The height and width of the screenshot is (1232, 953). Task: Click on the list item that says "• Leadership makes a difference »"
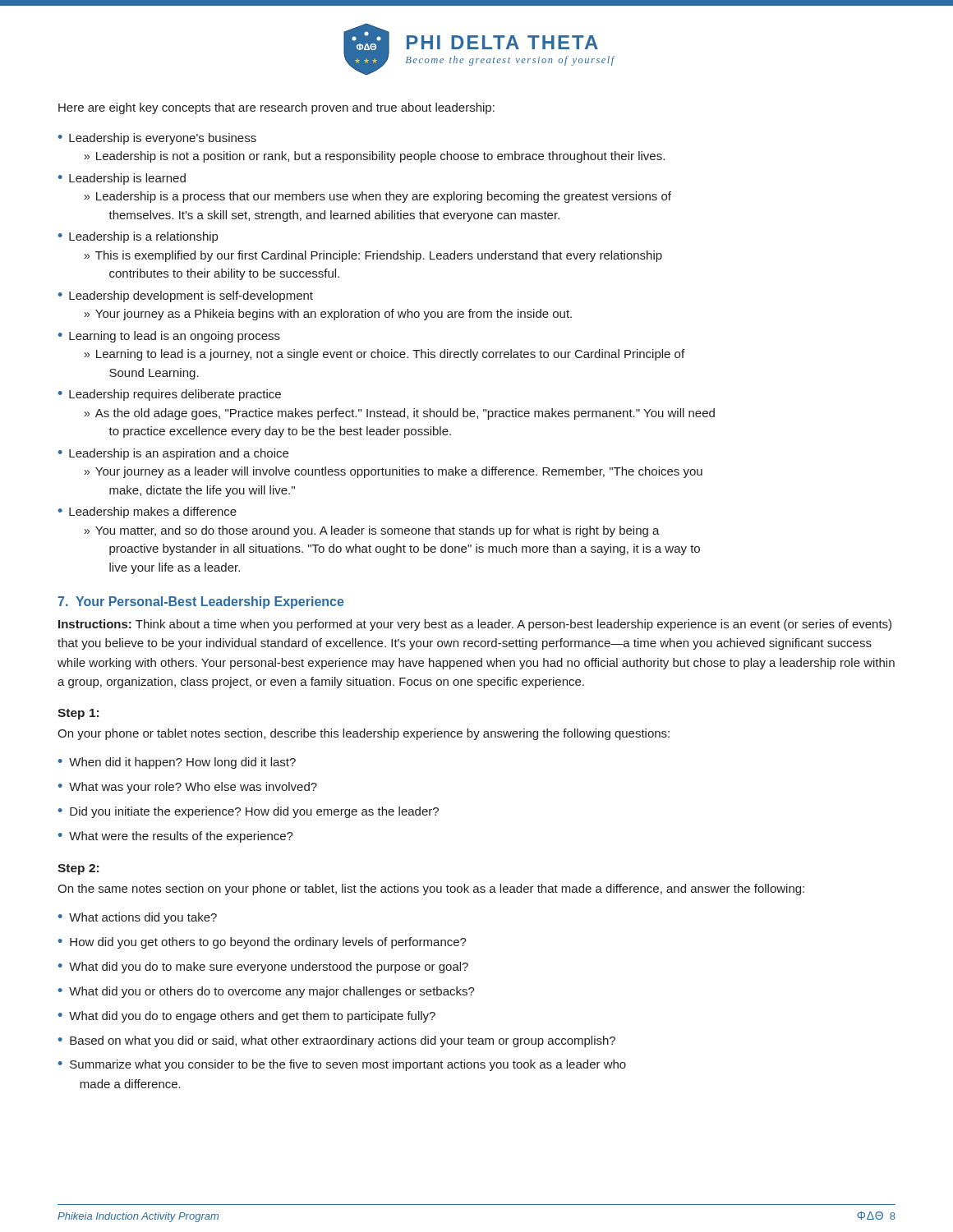coord(476,540)
